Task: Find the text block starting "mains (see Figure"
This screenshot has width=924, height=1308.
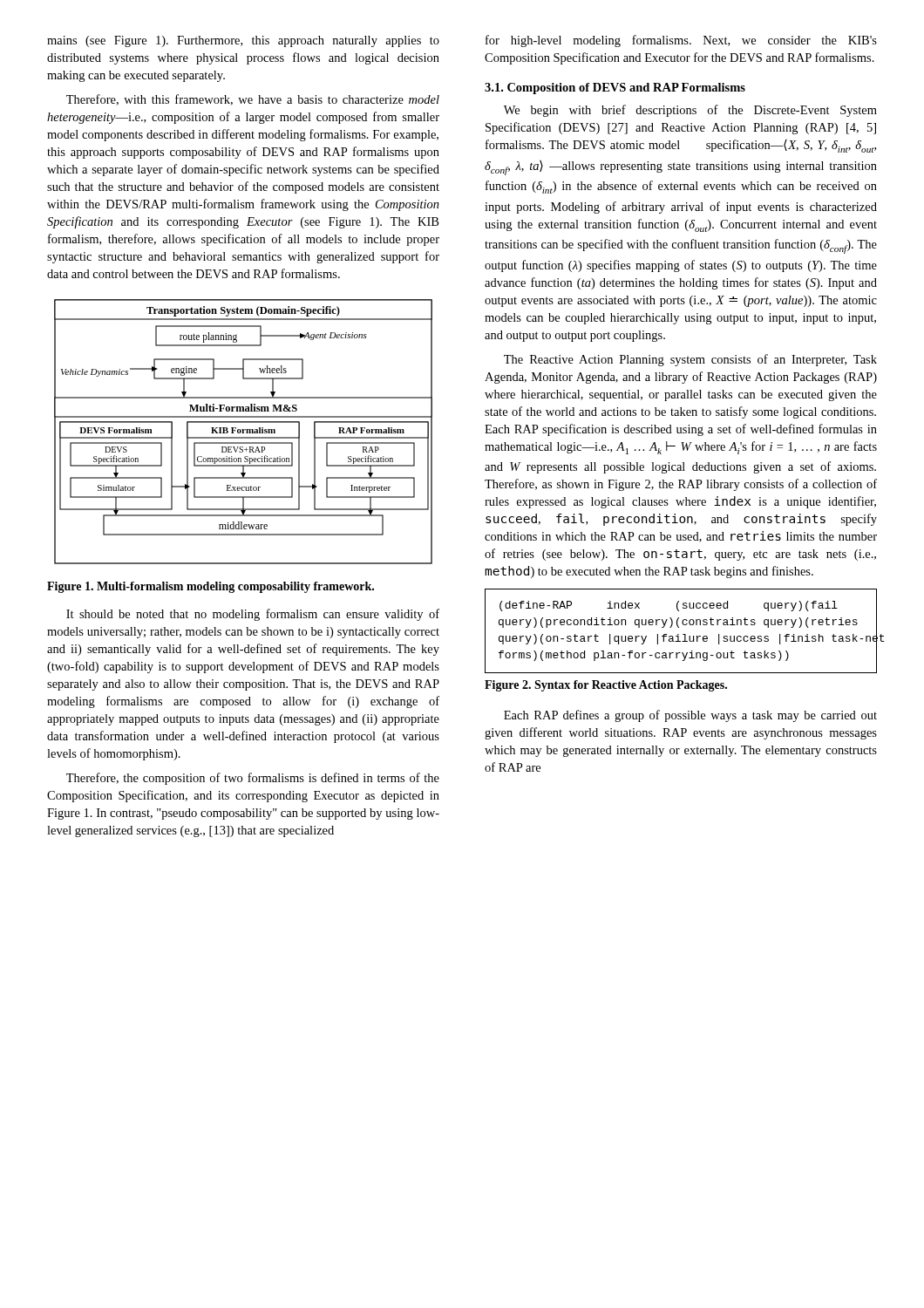Action: point(243,58)
